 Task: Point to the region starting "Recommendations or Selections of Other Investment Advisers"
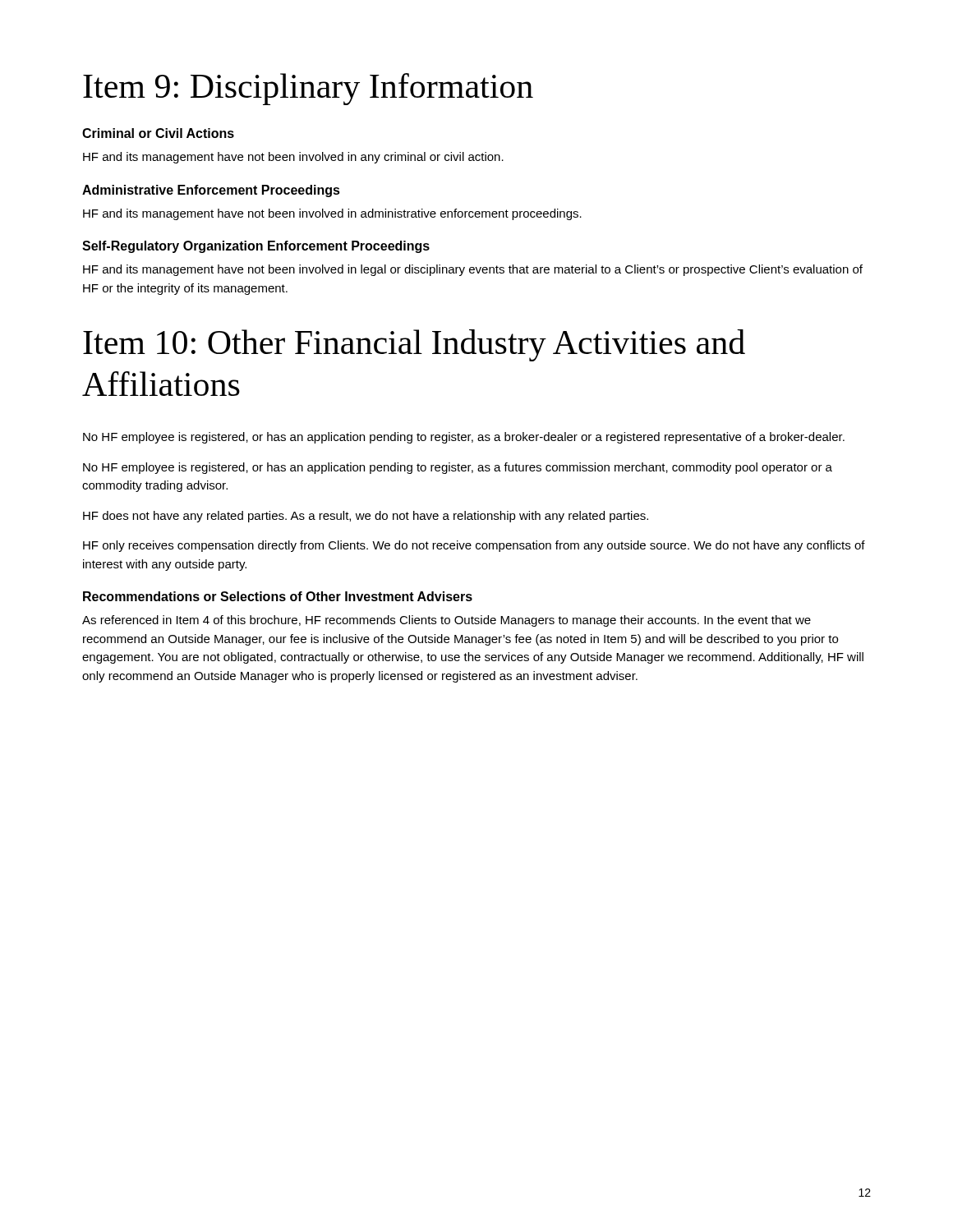coord(476,597)
